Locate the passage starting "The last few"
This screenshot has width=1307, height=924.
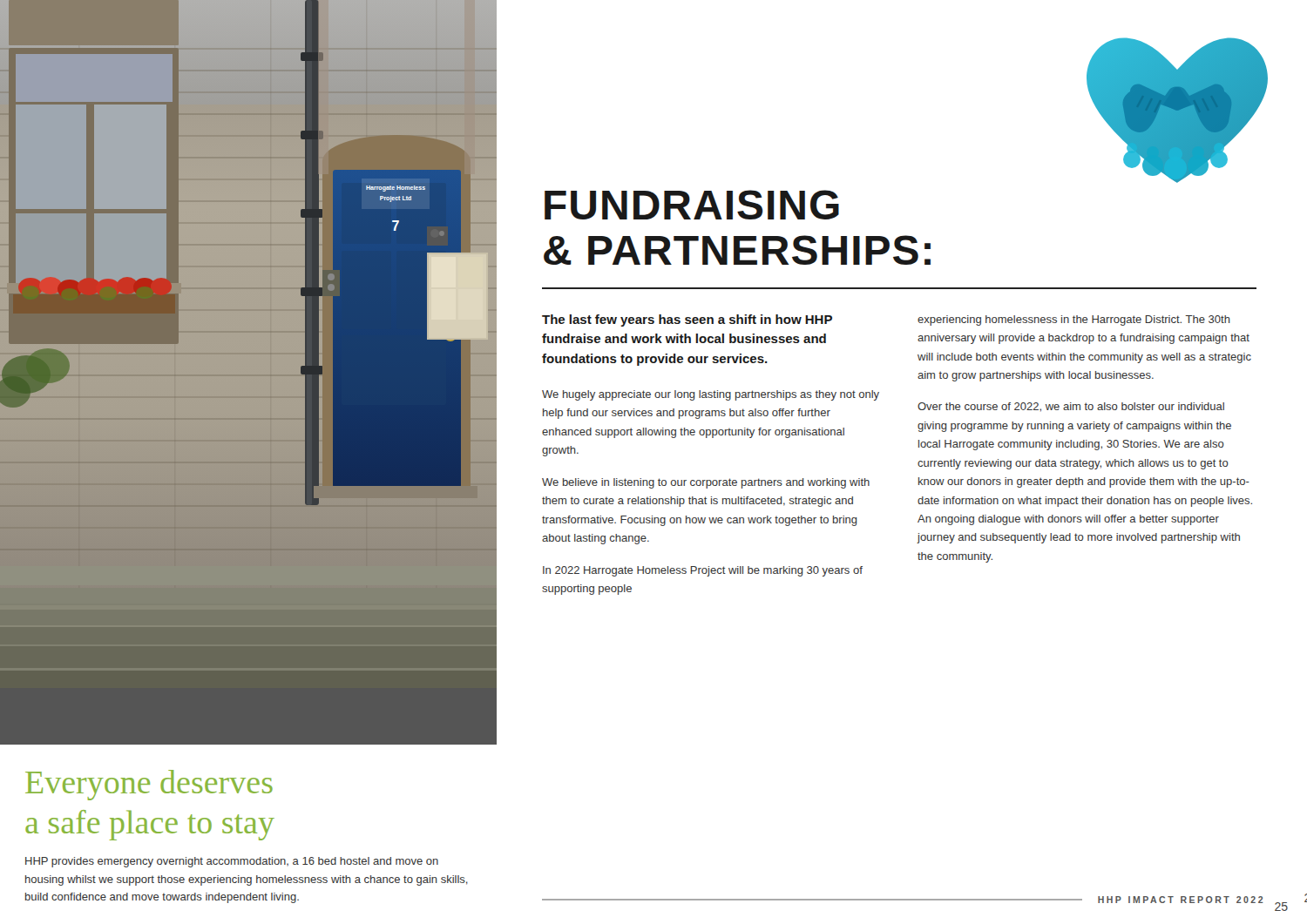tap(687, 339)
